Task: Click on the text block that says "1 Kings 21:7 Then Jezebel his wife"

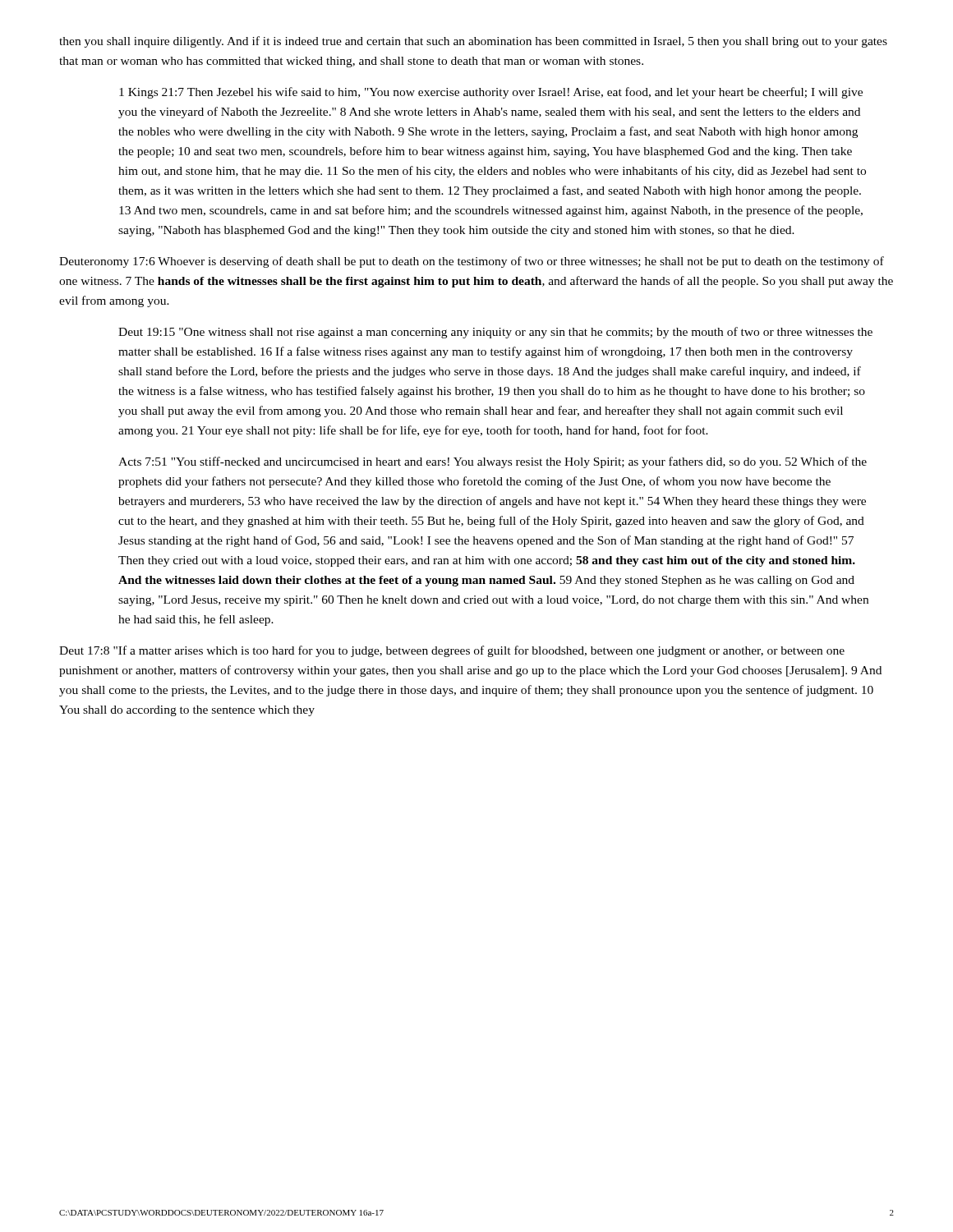Action: (492, 161)
